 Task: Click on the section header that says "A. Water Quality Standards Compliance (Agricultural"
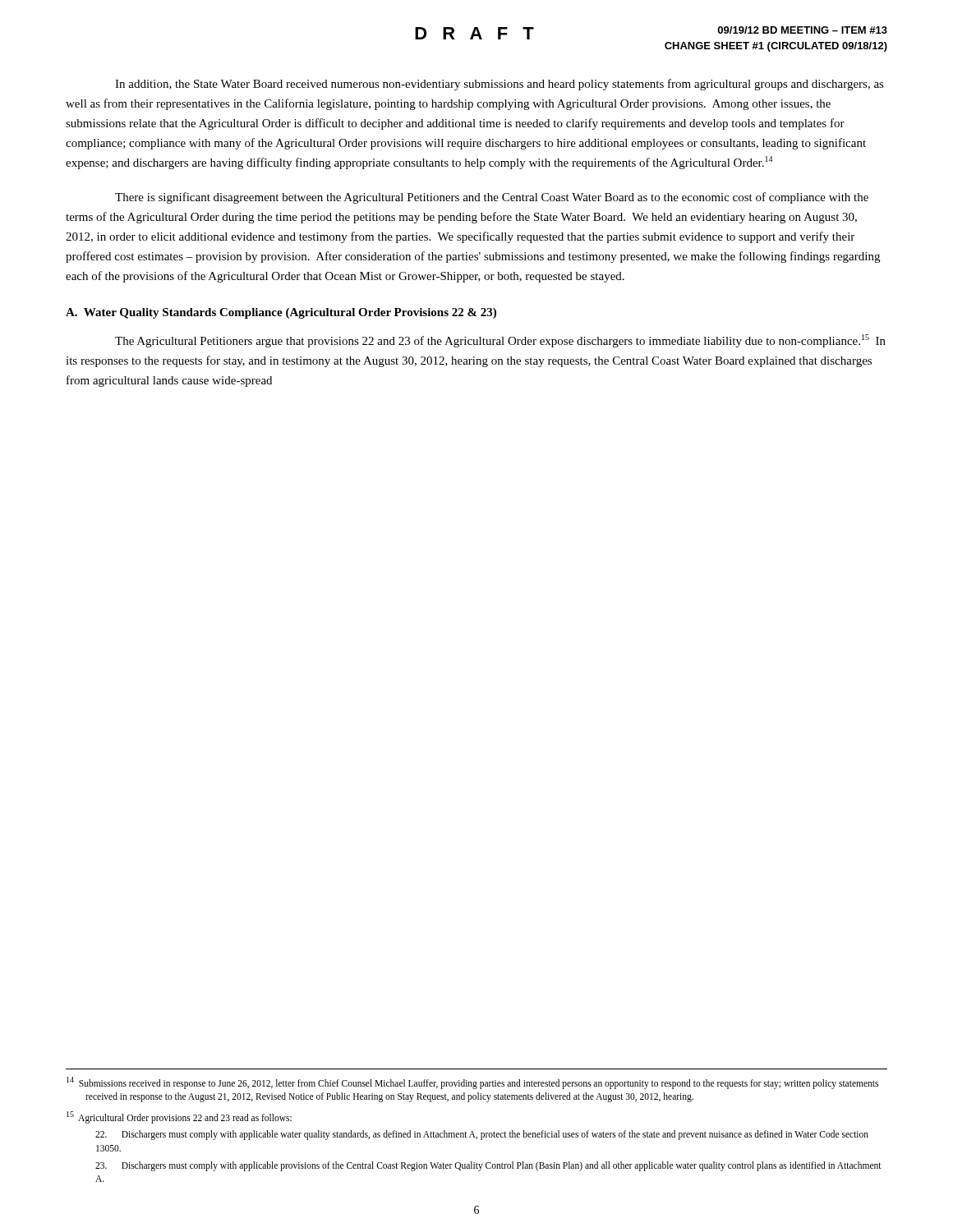pos(281,312)
